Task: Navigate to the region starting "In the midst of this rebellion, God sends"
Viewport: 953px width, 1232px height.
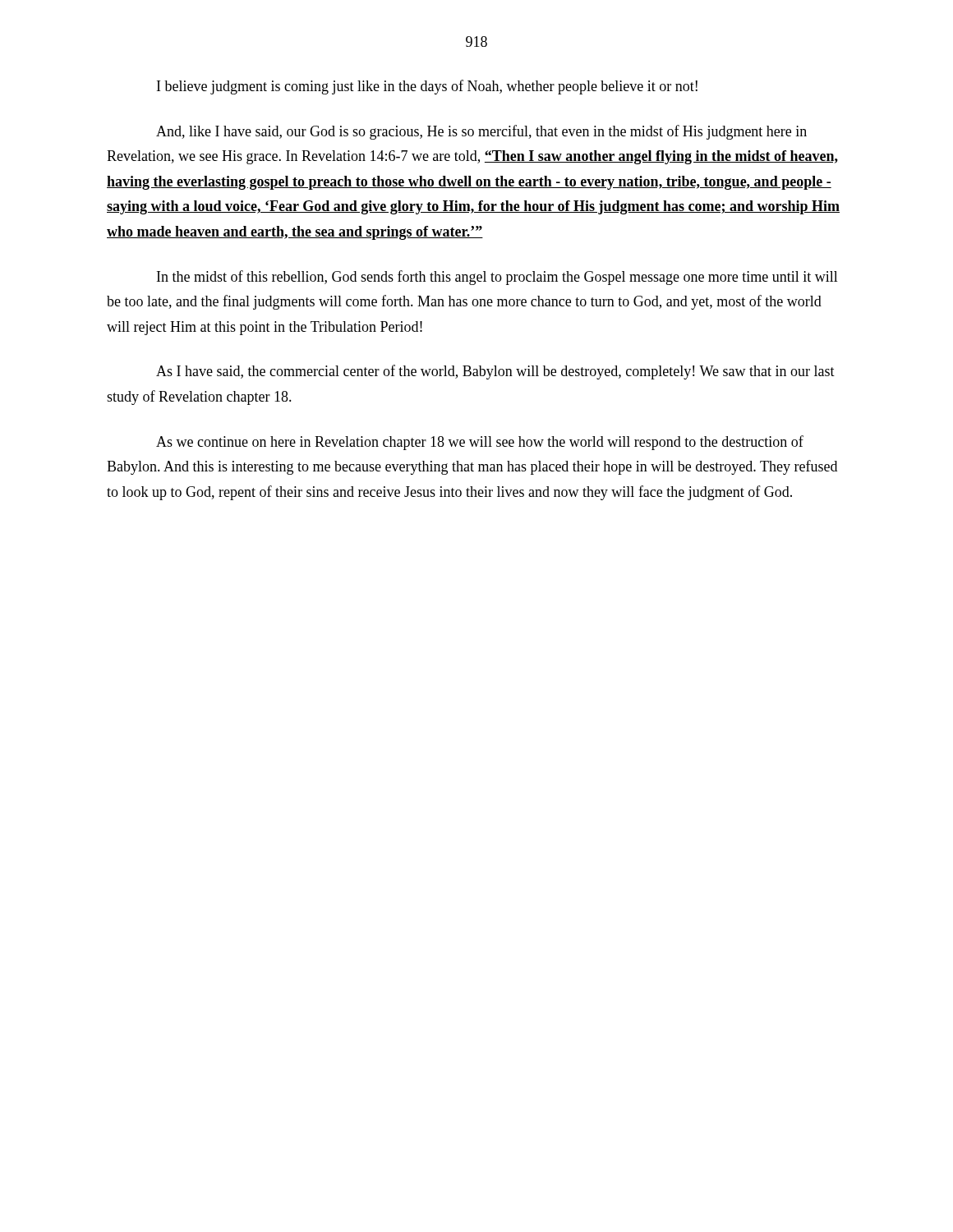Action: pos(472,302)
